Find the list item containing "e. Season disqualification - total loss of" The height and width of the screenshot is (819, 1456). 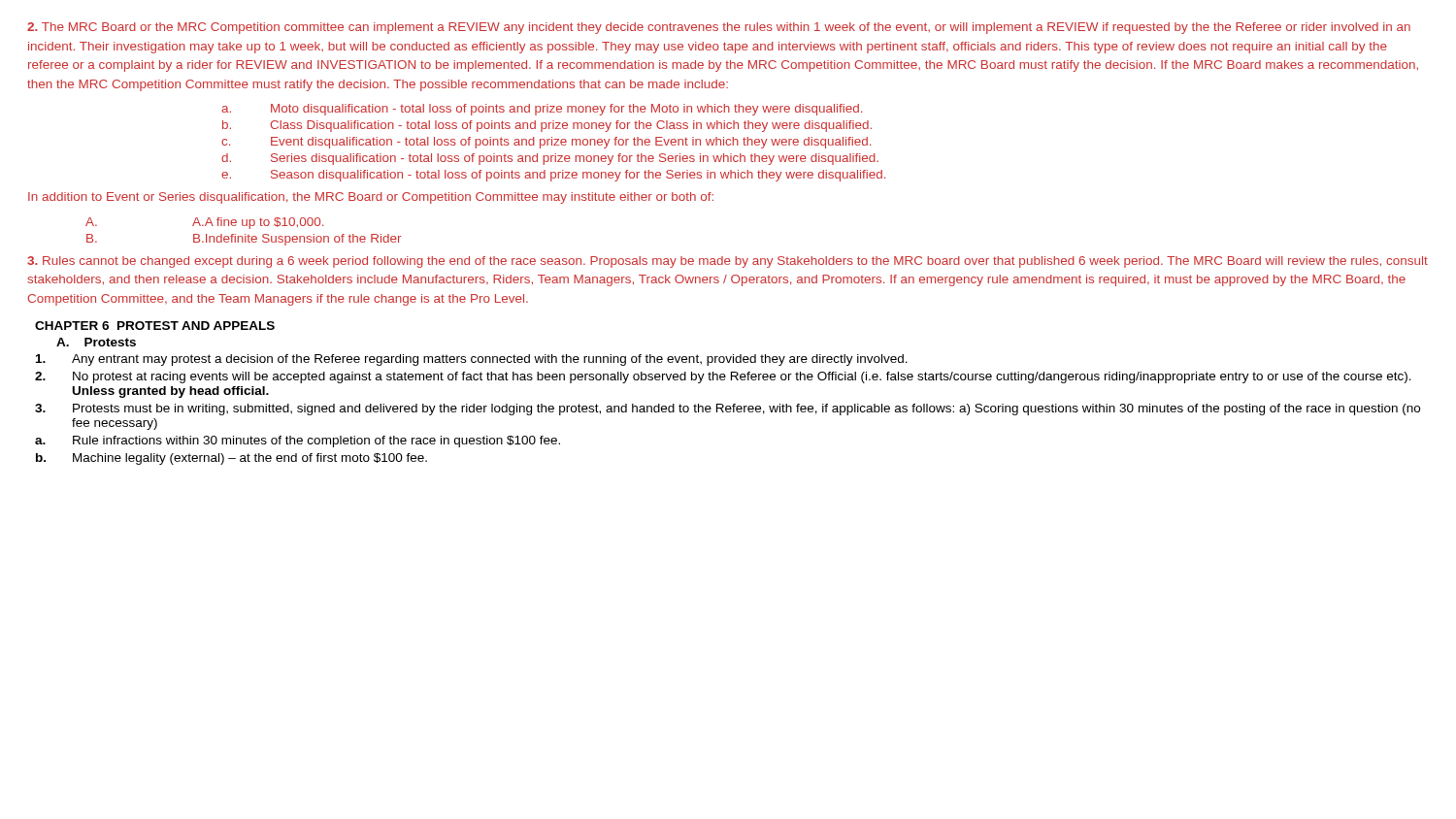[x=825, y=174]
